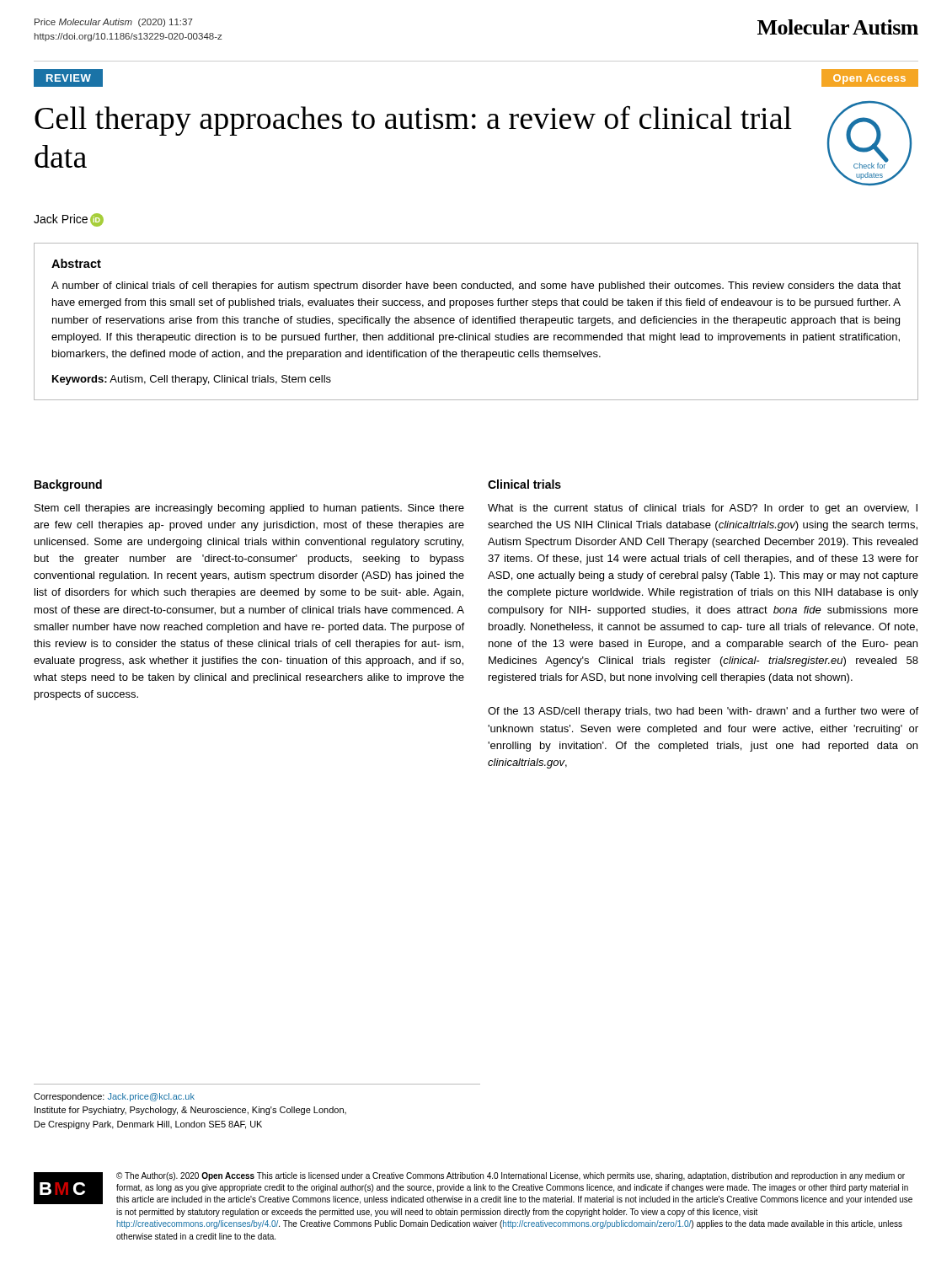Click the passage that begins "© The Author(s)."
952x1264 pixels.
(x=515, y=1206)
